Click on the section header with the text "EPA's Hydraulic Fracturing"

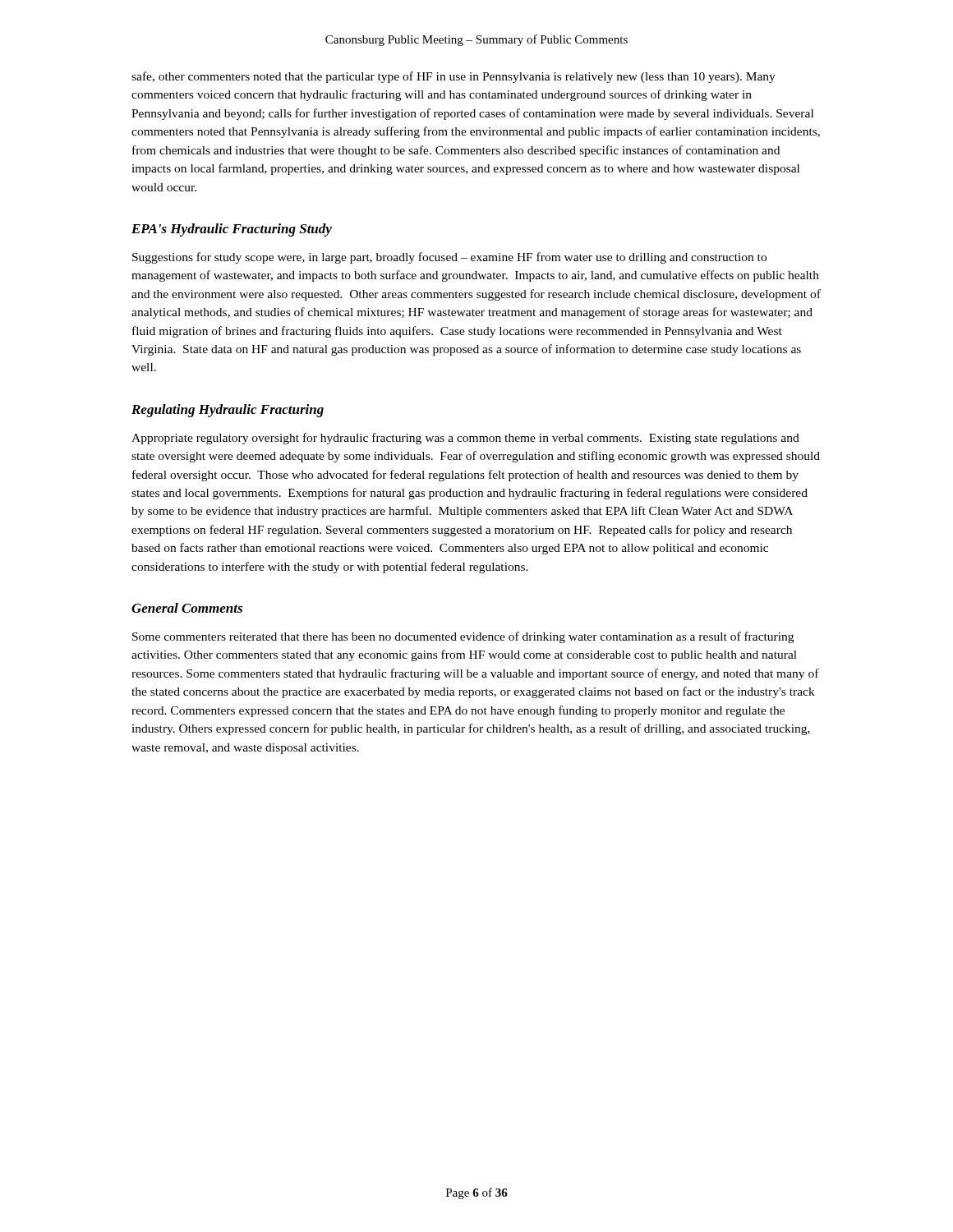pyautogui.click(x=232, y=229)
